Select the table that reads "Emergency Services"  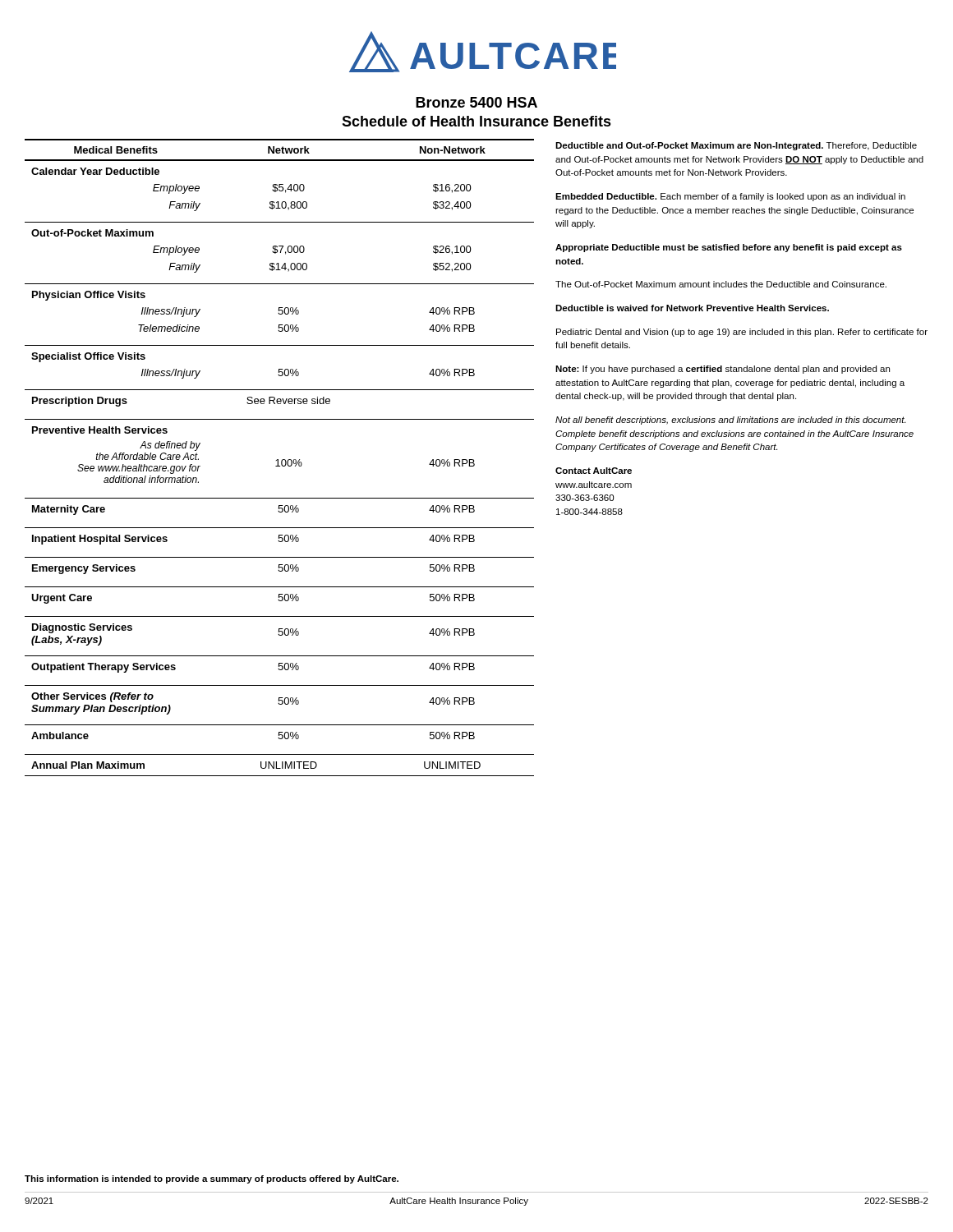(x=279, y=458)
